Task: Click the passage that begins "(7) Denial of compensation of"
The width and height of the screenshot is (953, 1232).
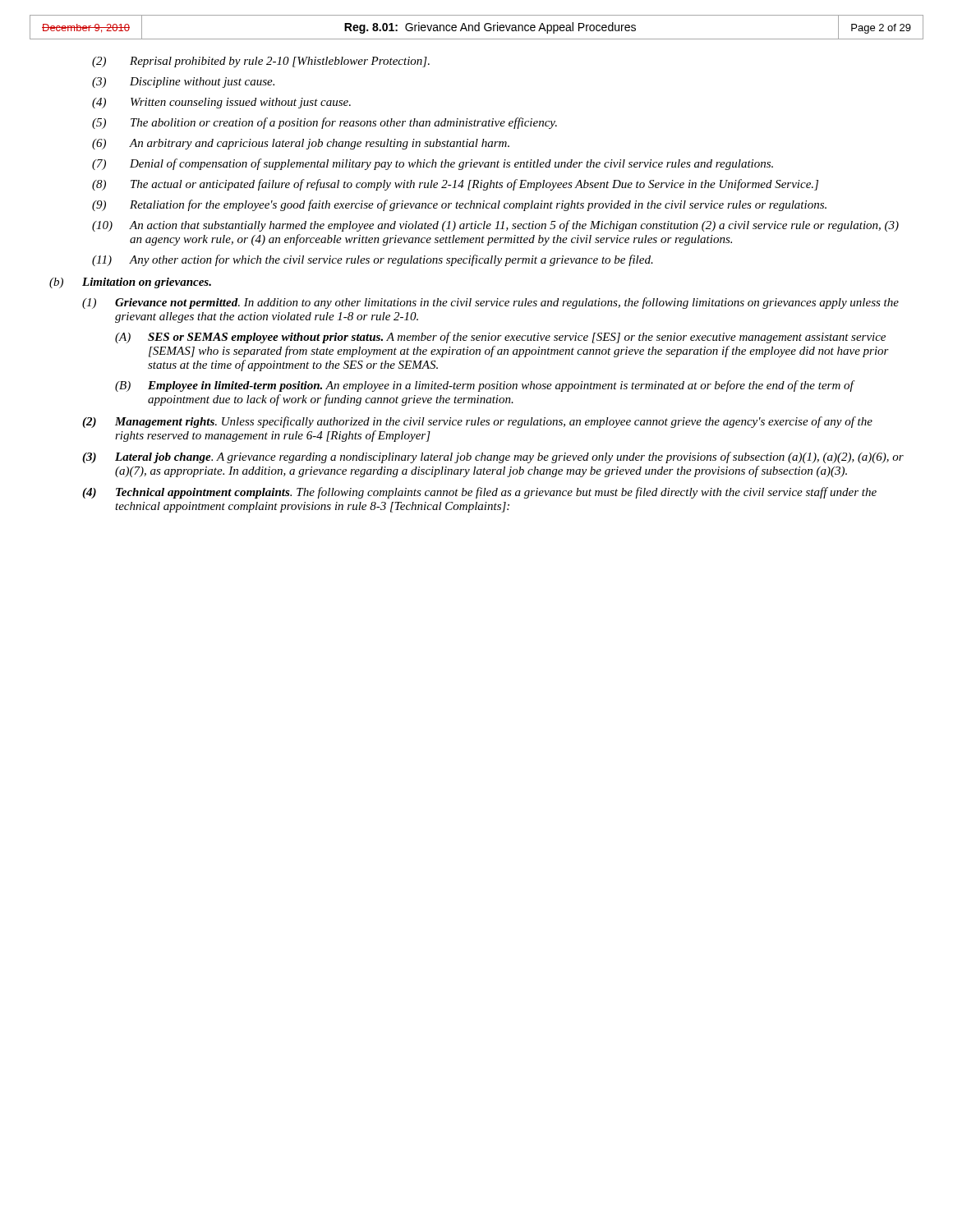Action: pyautogui.click(x=498, y=164)
